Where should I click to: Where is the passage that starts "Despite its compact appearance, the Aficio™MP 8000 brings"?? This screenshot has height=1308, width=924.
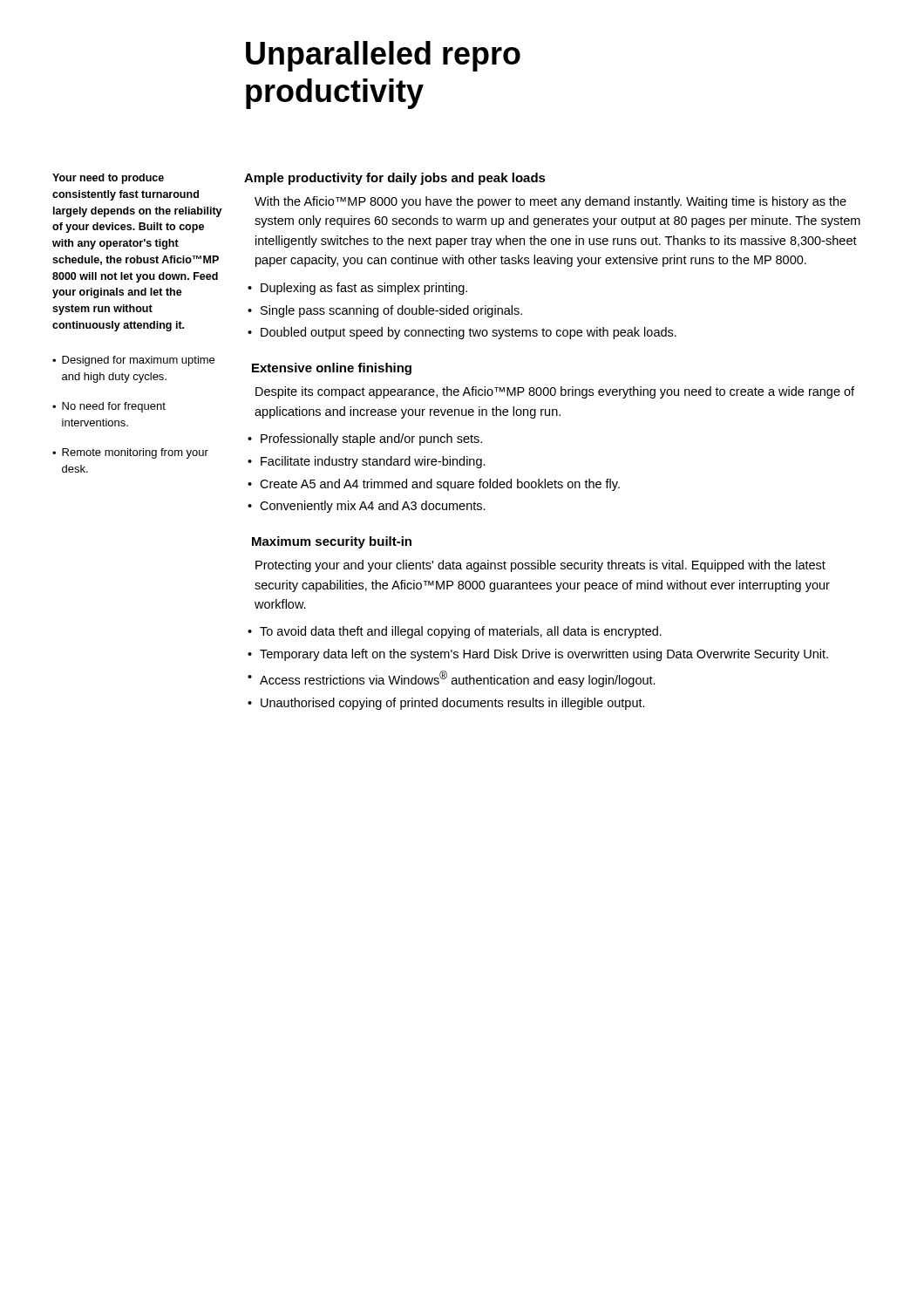(554, 401)
